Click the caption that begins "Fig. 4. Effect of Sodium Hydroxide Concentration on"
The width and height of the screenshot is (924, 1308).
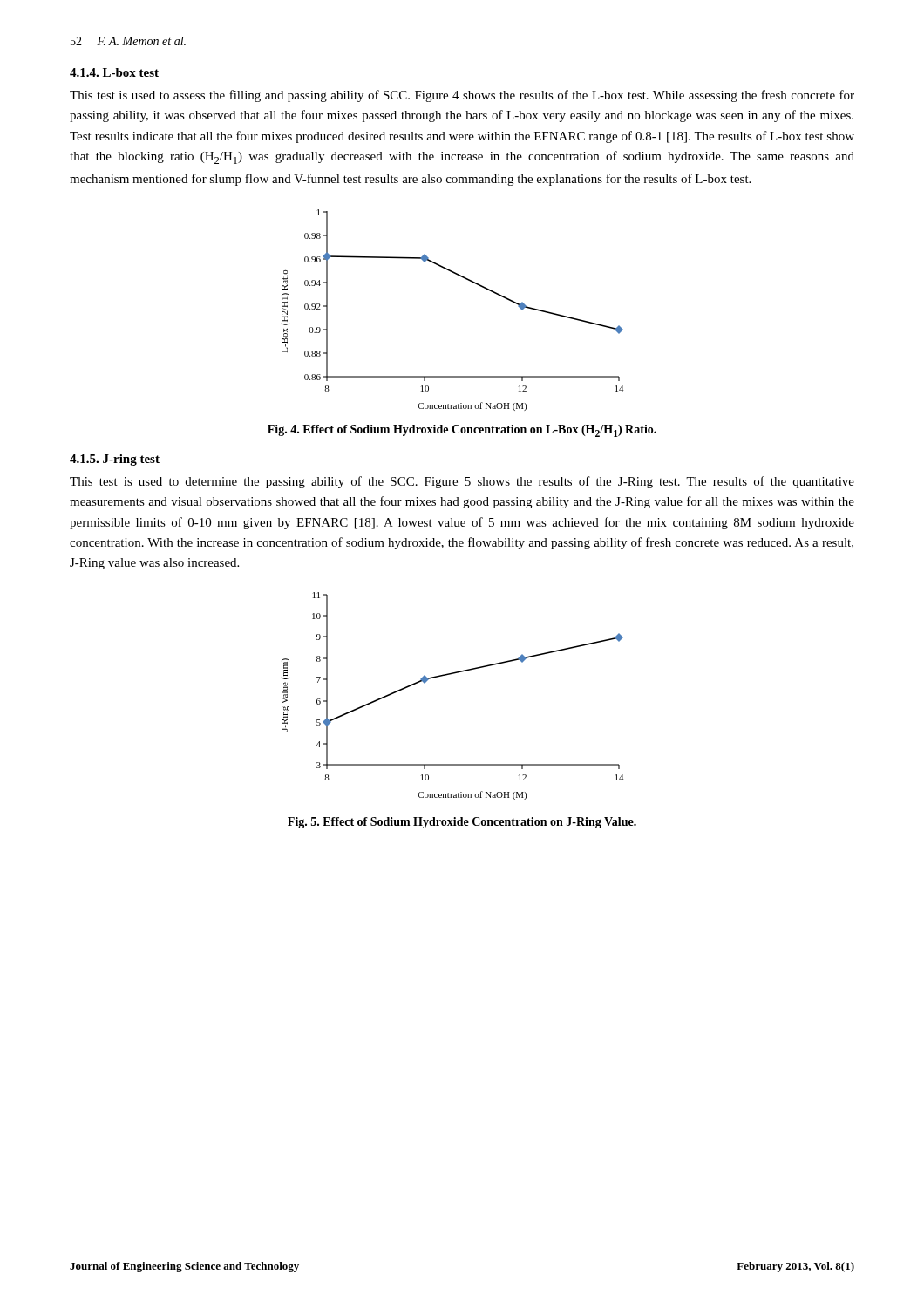462,431
